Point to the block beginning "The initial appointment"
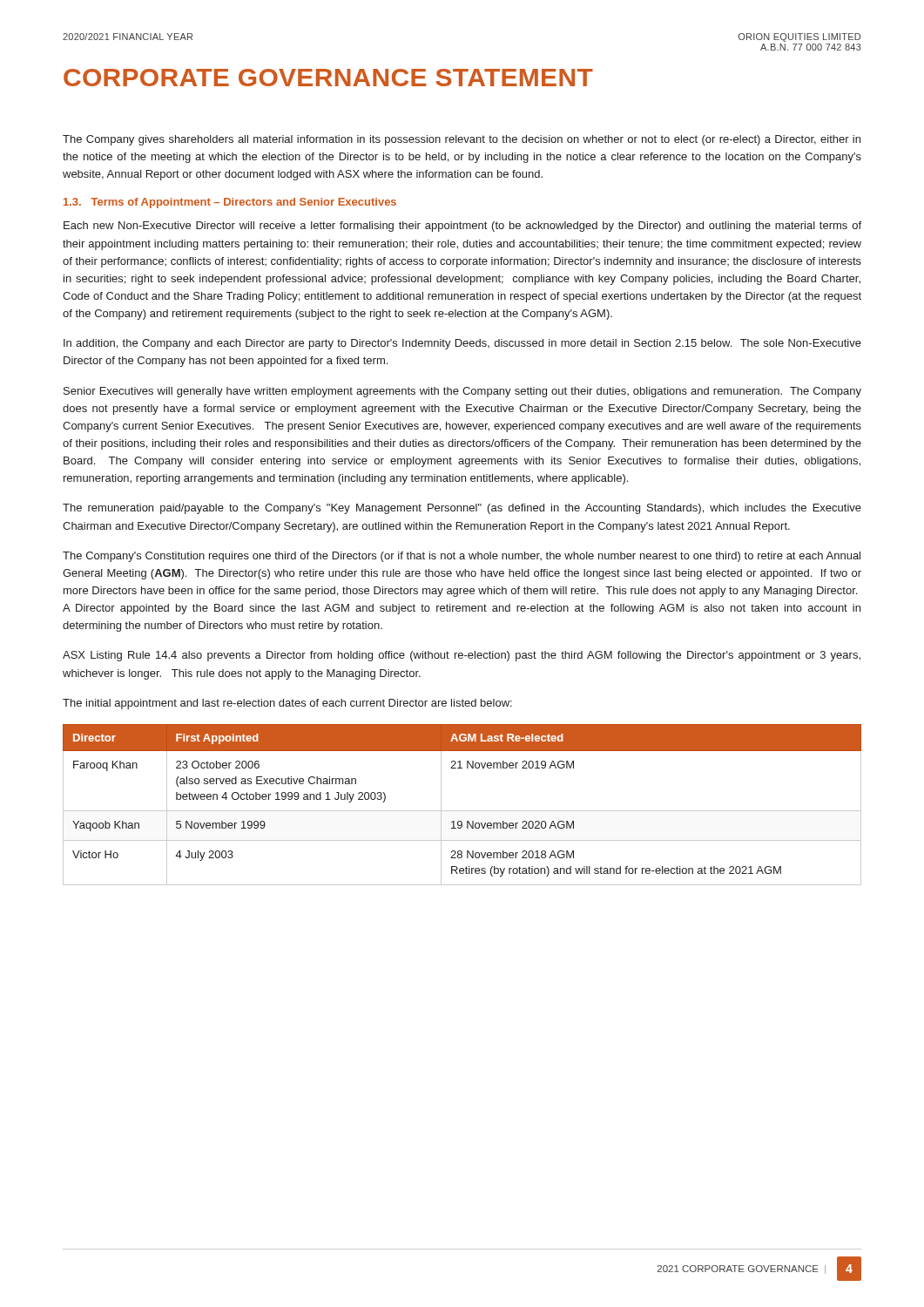The image size is (924, 1307). click(x=288, y=702)
